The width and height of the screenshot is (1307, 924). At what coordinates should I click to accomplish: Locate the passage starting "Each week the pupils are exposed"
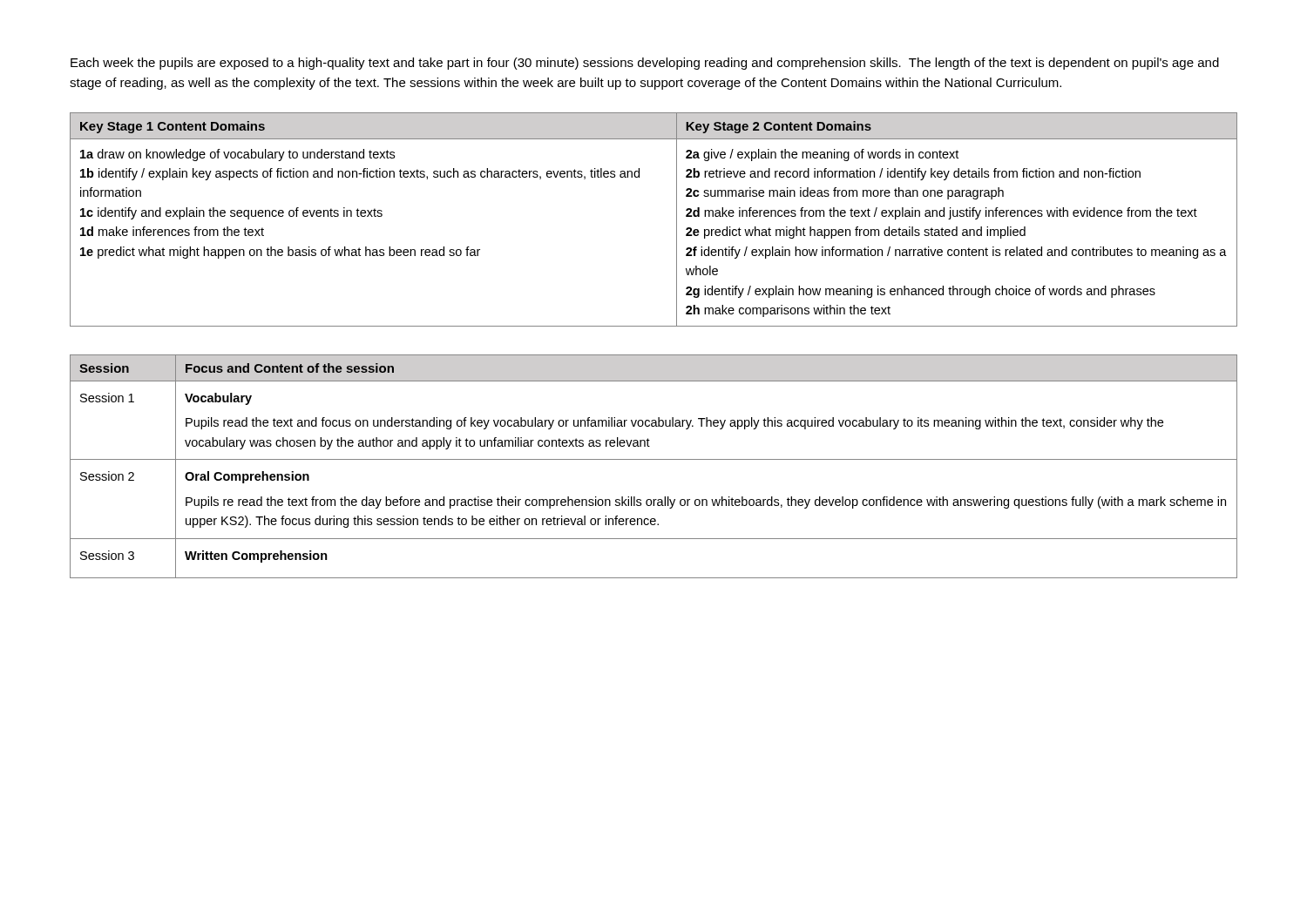644,72
